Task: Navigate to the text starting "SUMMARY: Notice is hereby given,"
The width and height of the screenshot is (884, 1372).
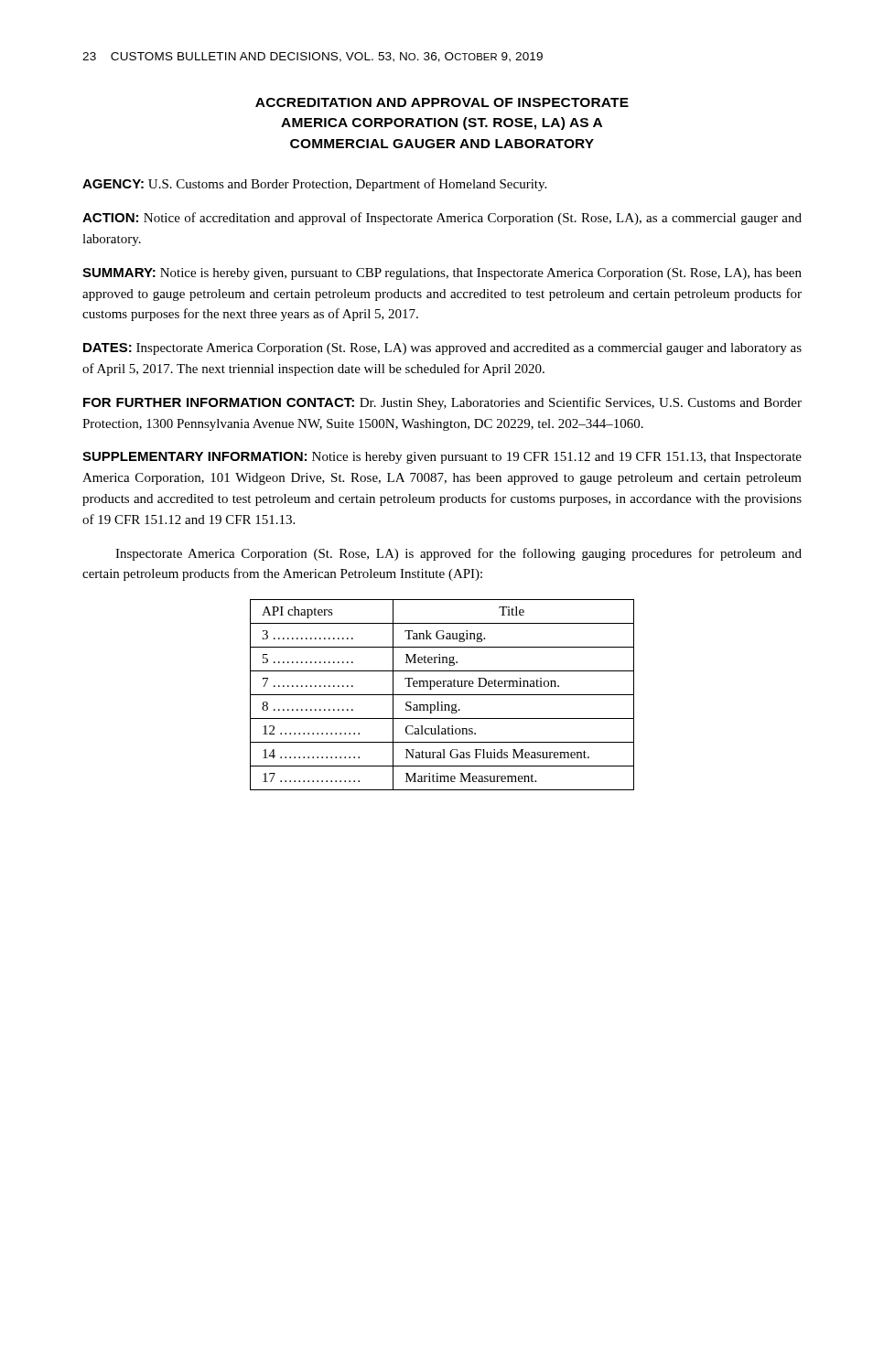Action: click(x=442, y=293)
